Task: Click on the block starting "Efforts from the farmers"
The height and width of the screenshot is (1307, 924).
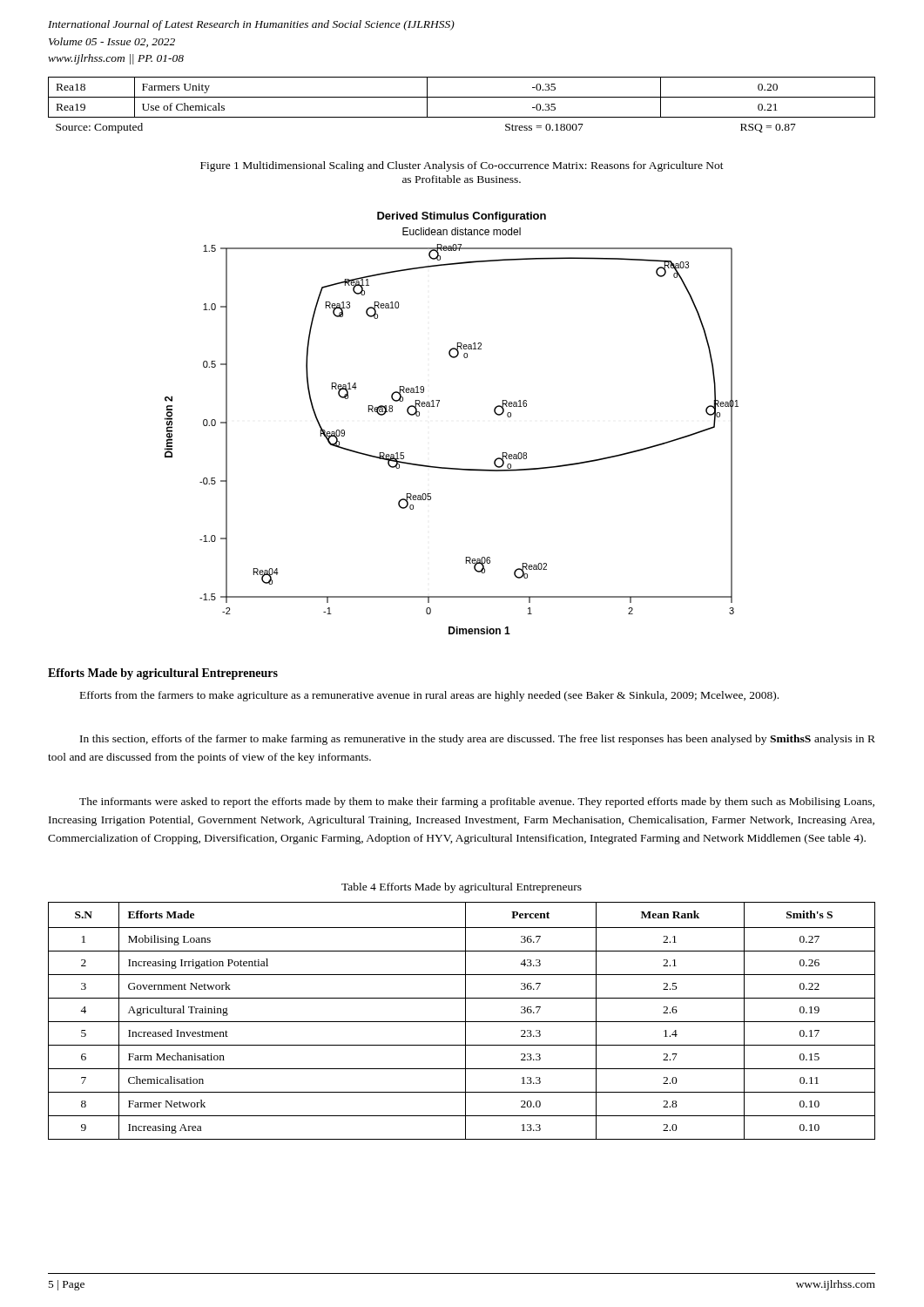Action: 462,696
